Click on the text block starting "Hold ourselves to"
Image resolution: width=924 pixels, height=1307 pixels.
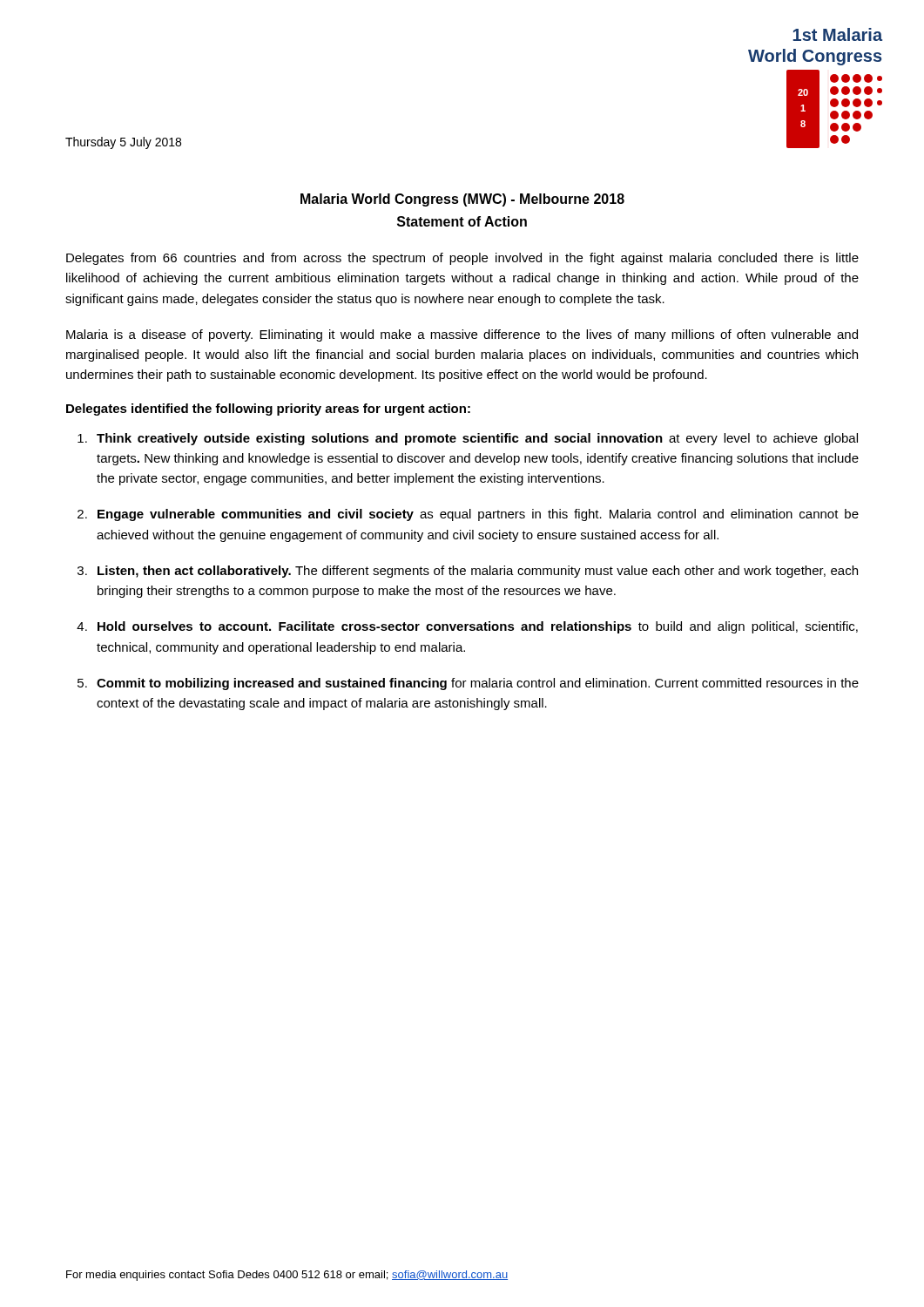478,636
